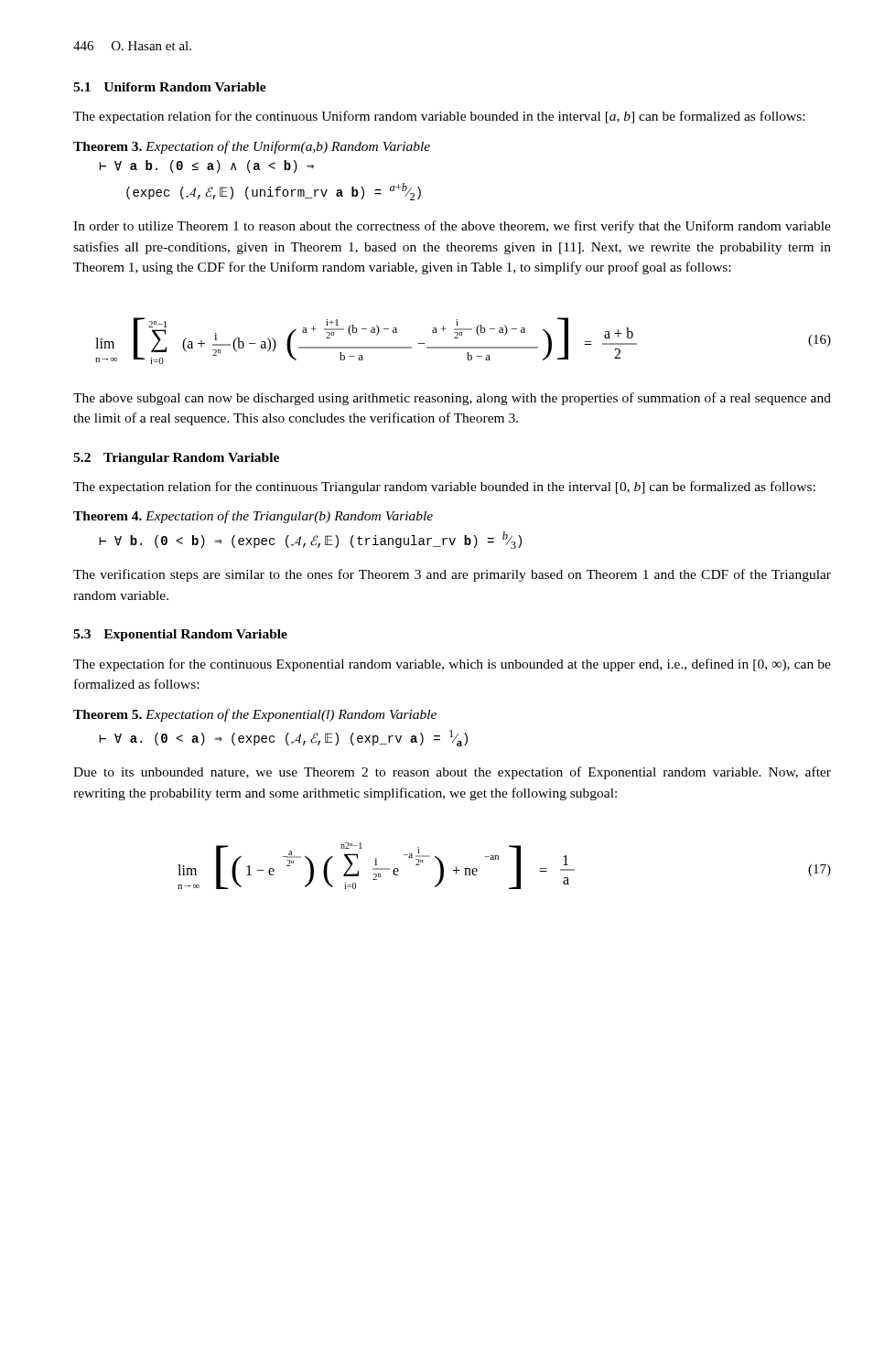The height and width of the screenshot is (1372, 895).
Task: Navigate to the element starting "Theorem 5. Expectation of"
Action: (x=452, y=729)
